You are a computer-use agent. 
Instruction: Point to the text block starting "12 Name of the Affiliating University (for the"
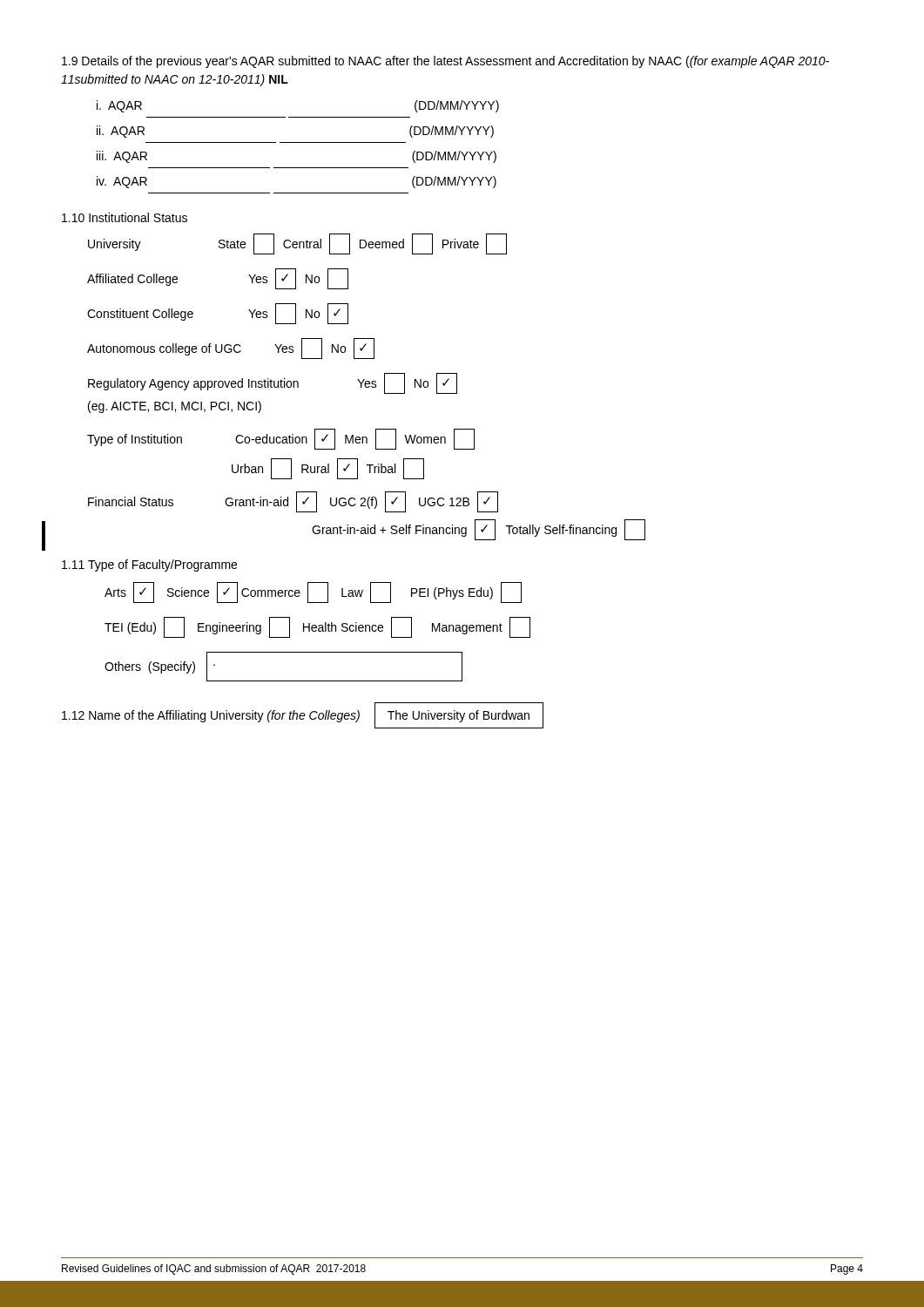302,715
